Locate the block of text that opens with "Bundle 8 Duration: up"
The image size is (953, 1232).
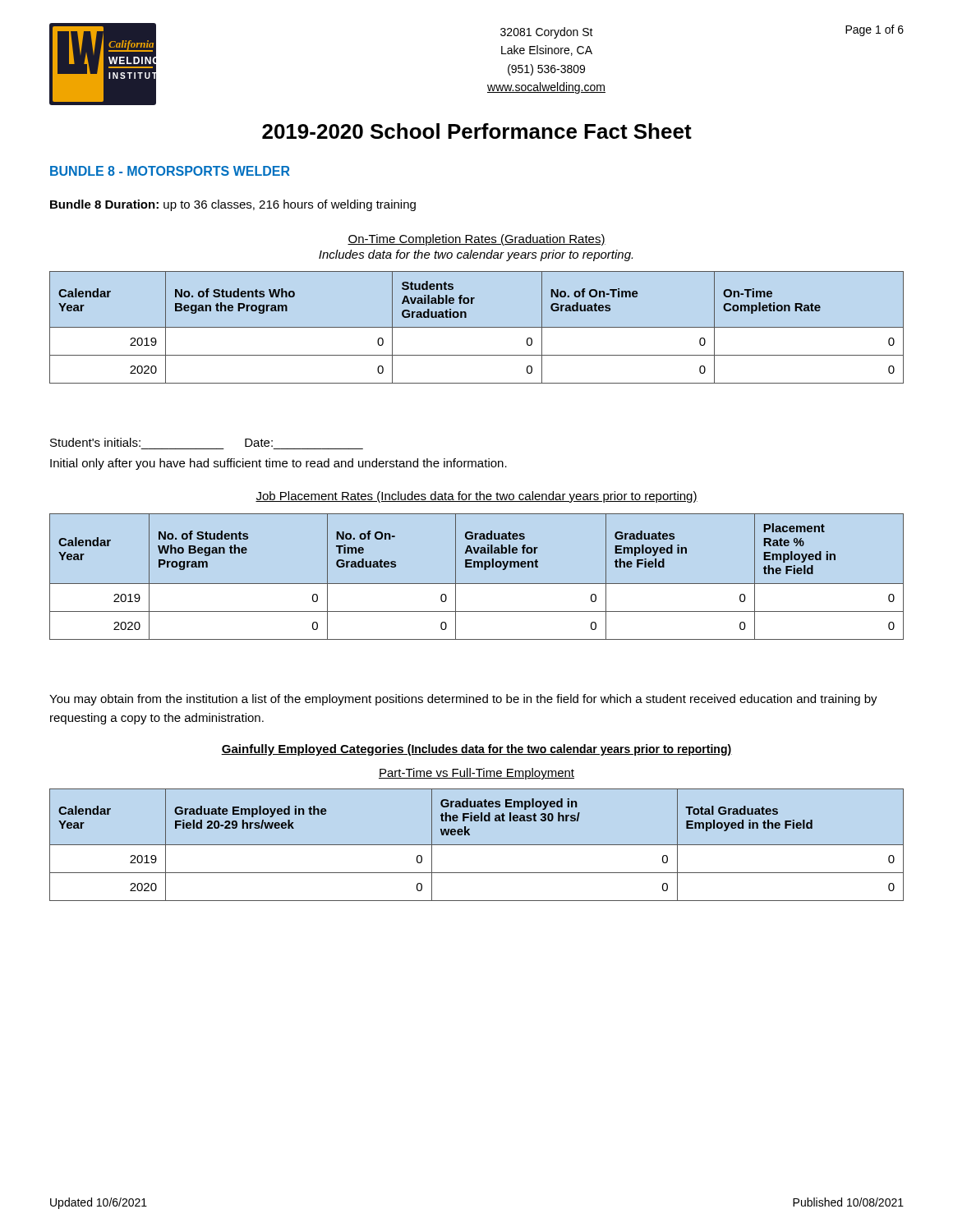tap(233, 204)
